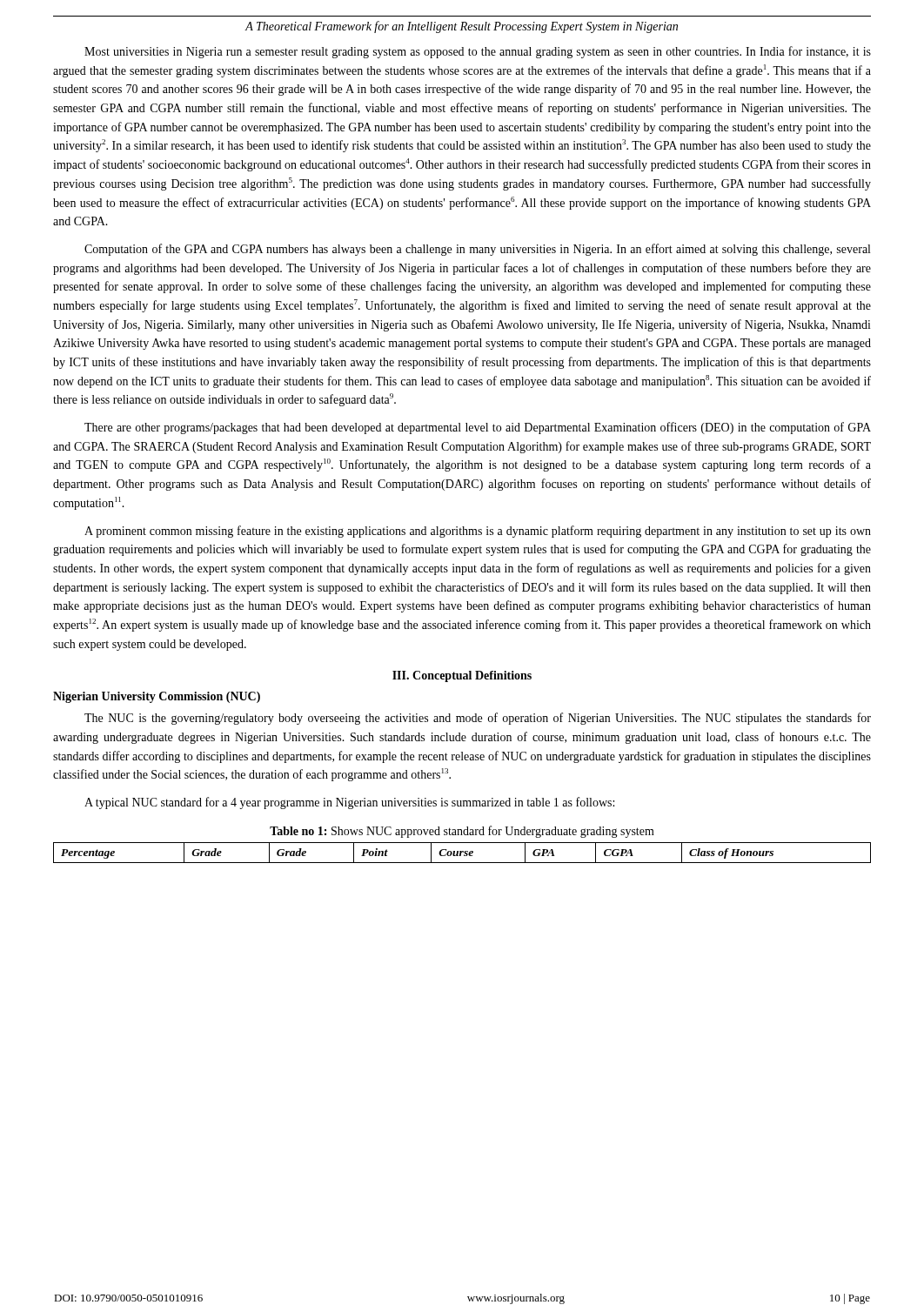The image size is (924, 1305).
Task: Where is the passage that starts "Most universities in Nigeria run a semester result"?
Action: tap(462, 137)
